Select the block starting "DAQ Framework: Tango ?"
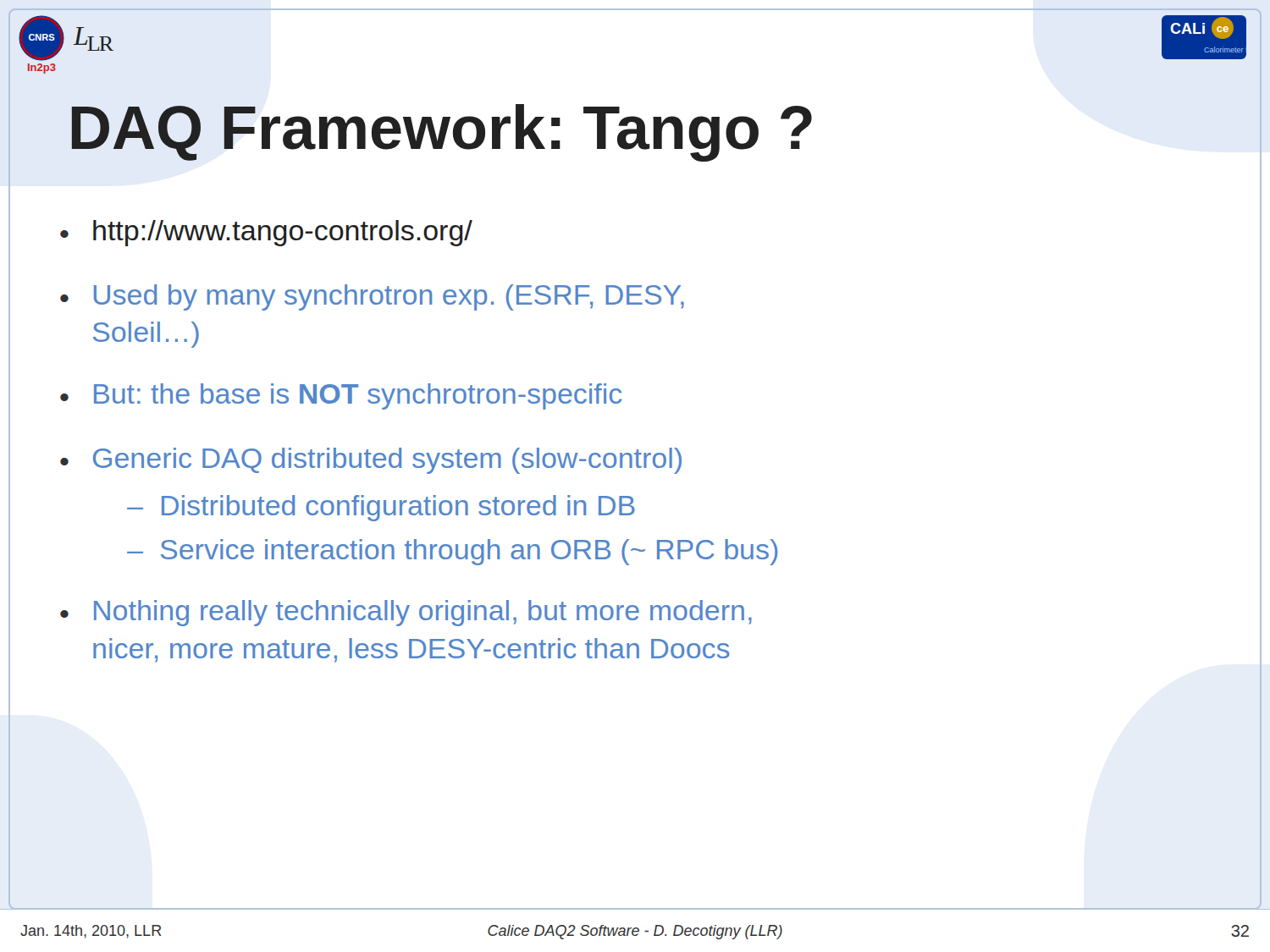The width and height of the screenshot is (1270, 952). coord(635,128)
